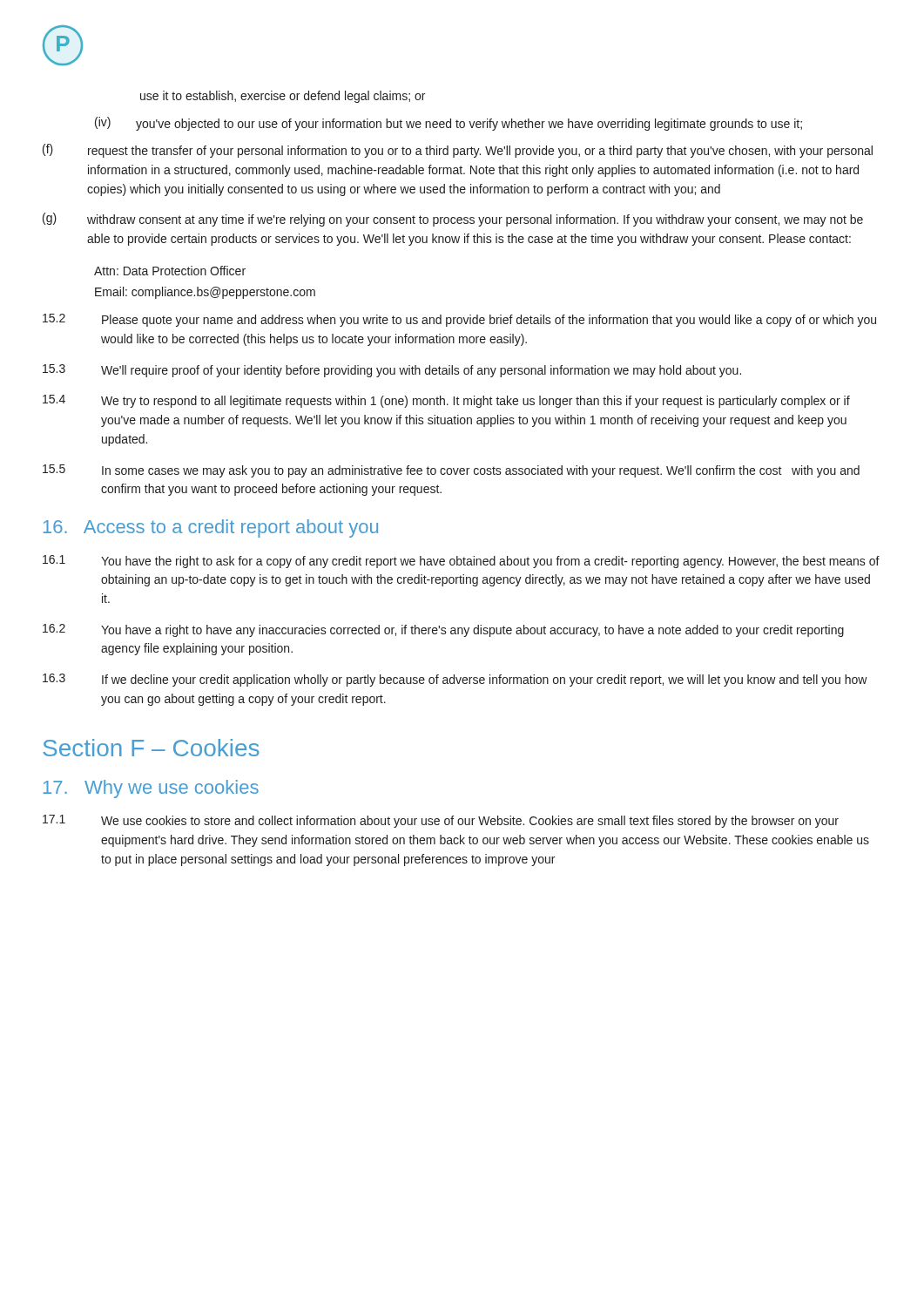Find the block on this page that starts "3 We'll require proof of your identity before"
Viewport: 924px width, 1307px height.
coord(462,371)
